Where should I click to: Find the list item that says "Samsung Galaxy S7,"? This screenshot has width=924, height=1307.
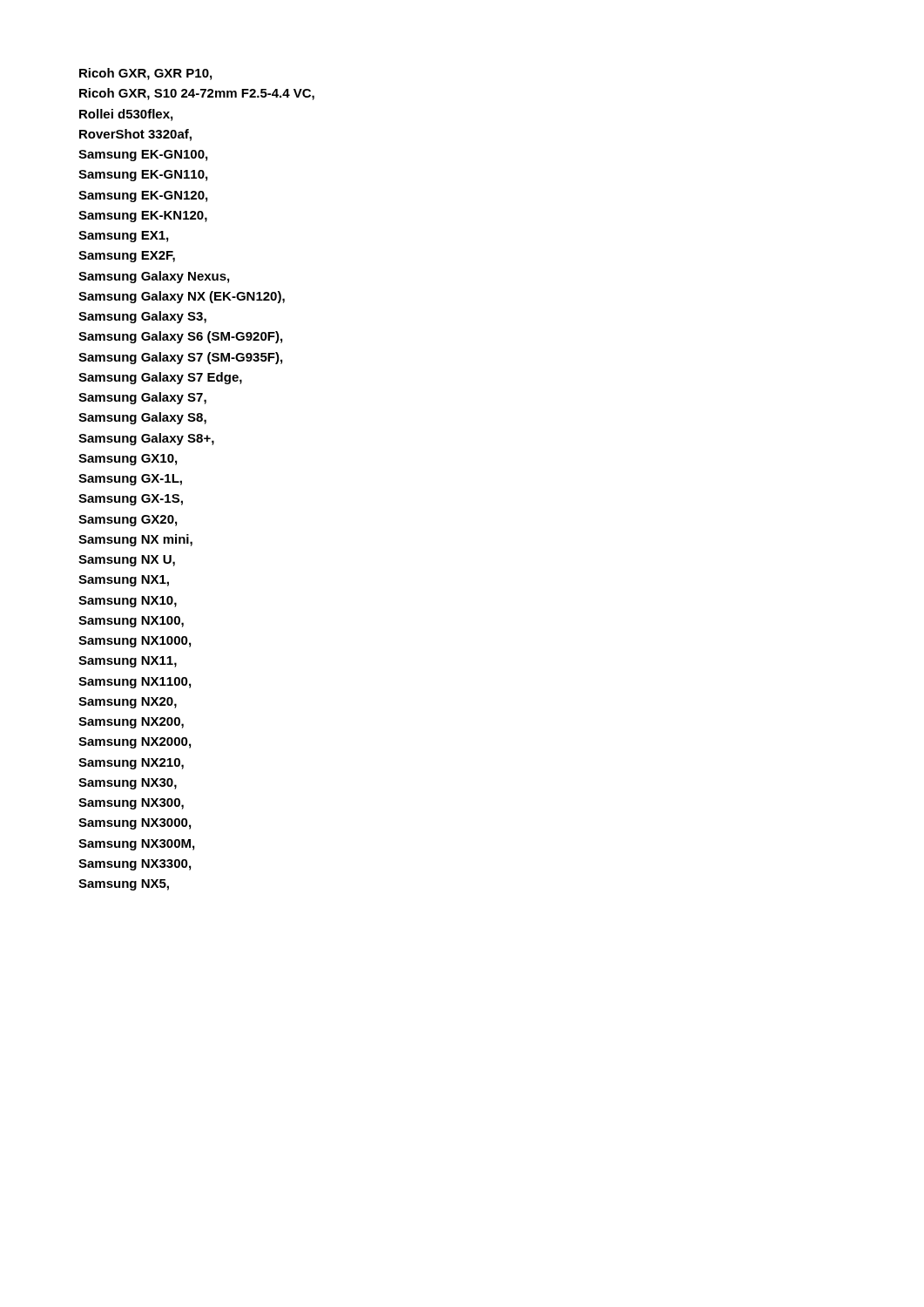coord(142,398)
